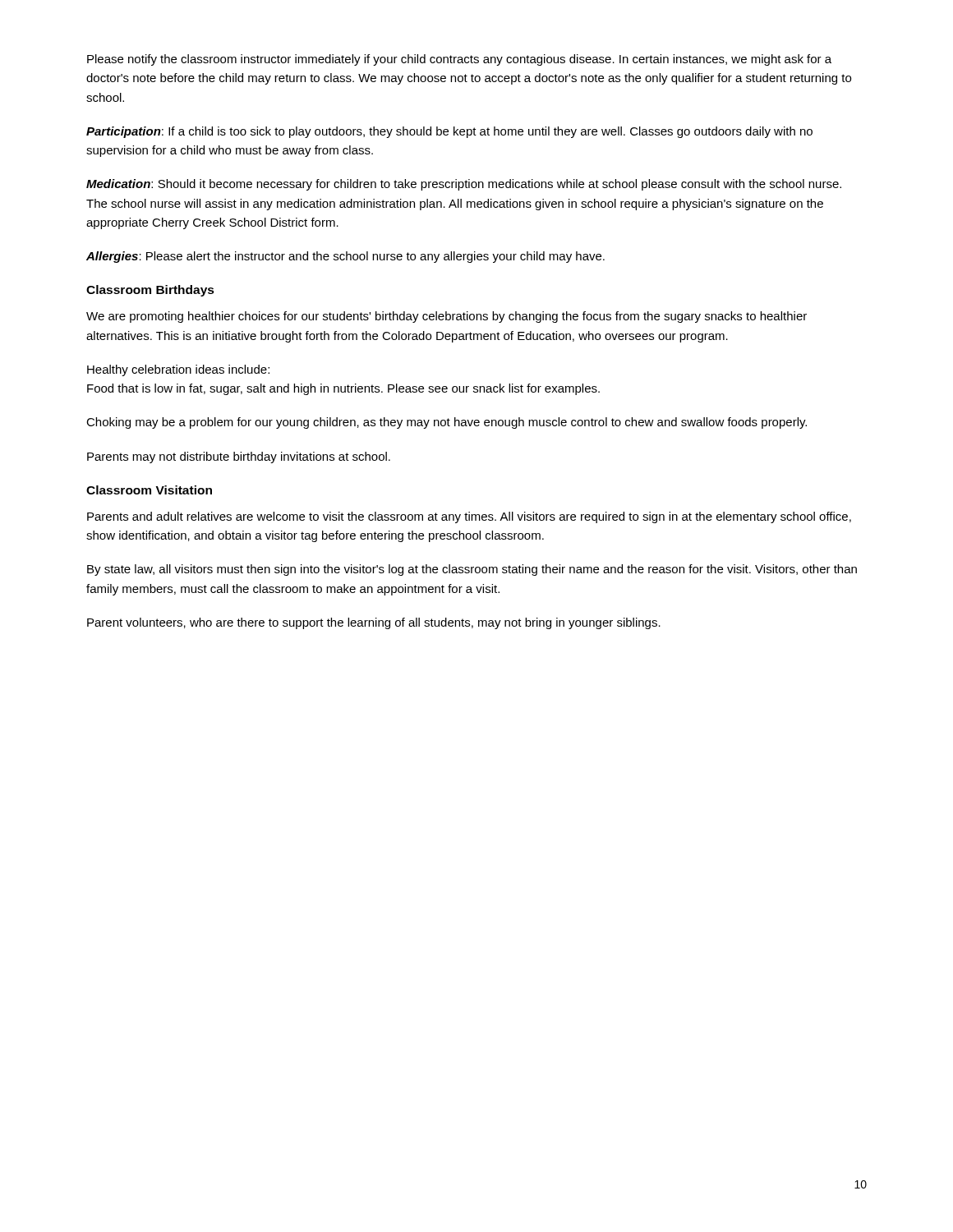Where is the passage that starts "Participation: If a child"?
The width and height of the screenshot is (953, 1232).
(476, 140)
